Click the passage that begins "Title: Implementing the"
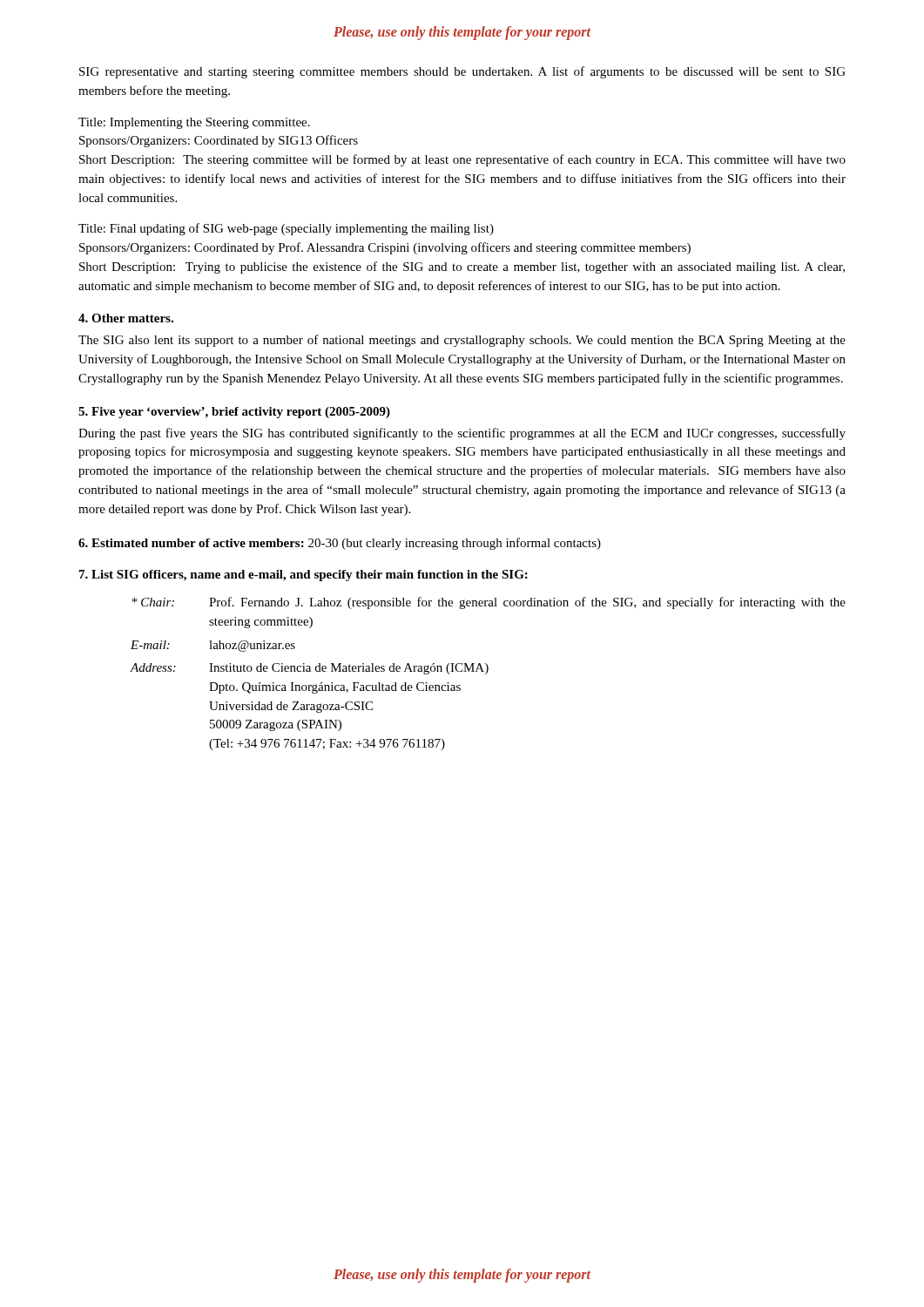 (462, 159)
